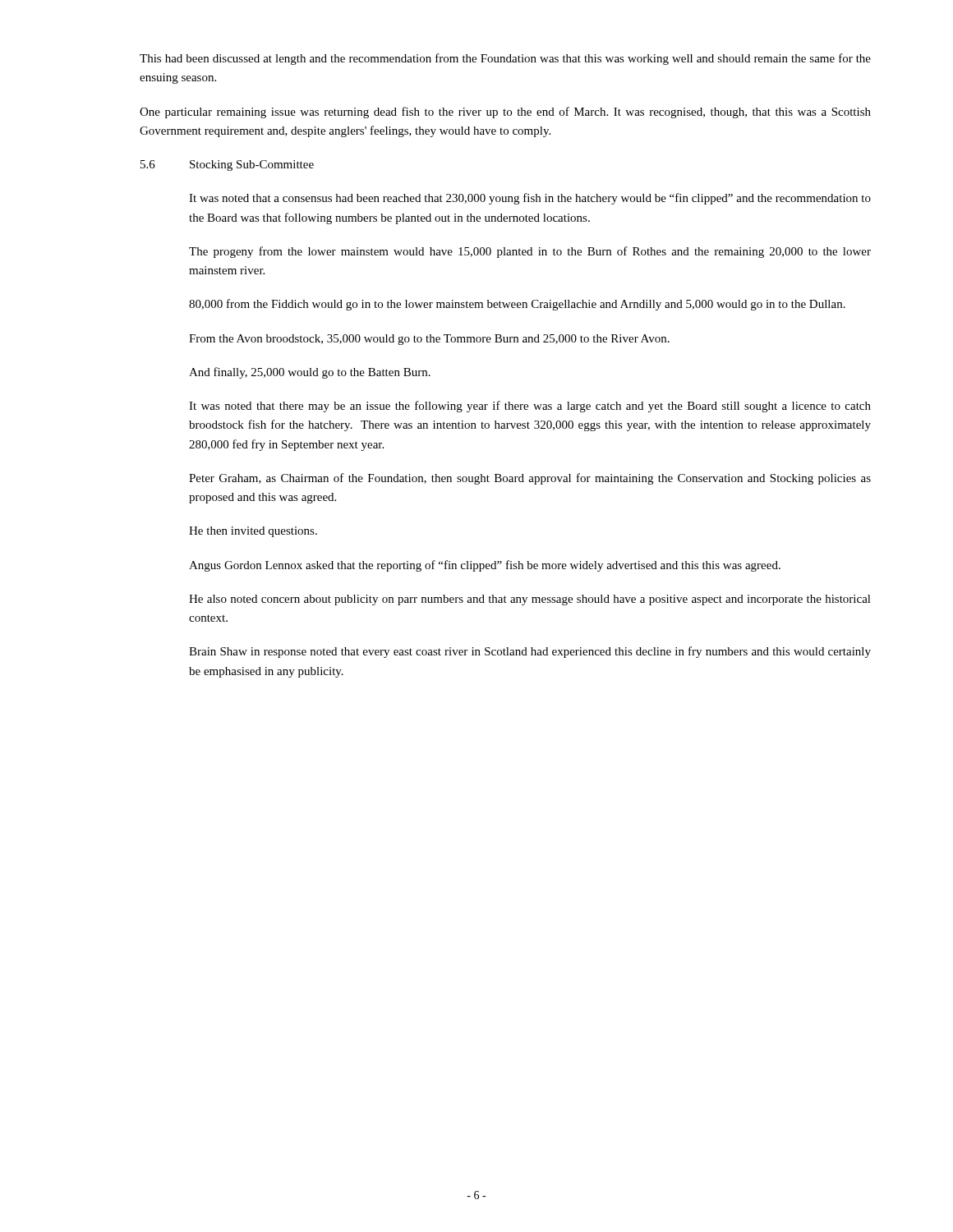Click the passage that begins "It was noted that a"
The width and height of the screenshot is (953, 1232).
pyautogui.click(x=530, y=208)
